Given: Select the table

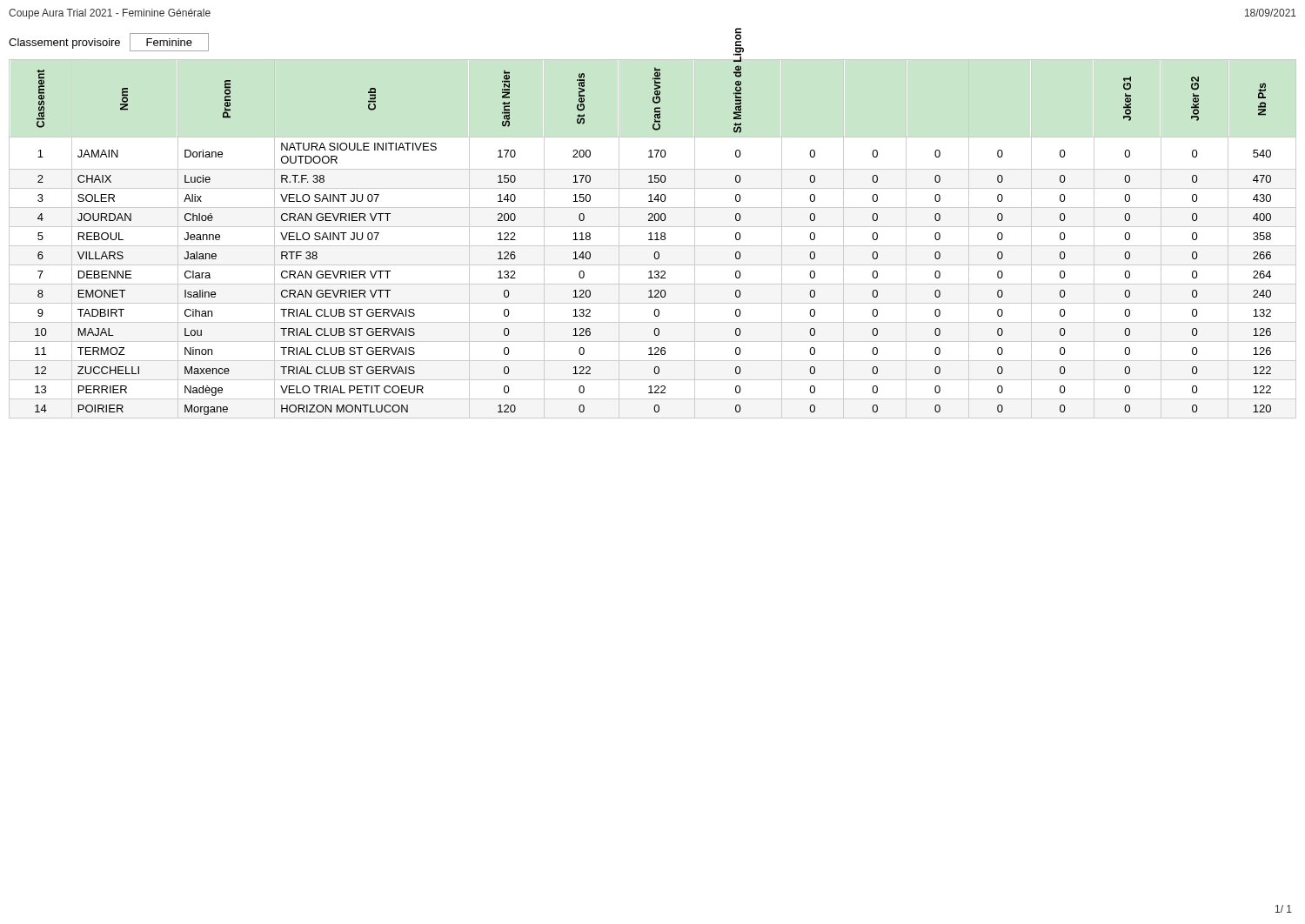Looking at the screenshot, I should point(652,239).
